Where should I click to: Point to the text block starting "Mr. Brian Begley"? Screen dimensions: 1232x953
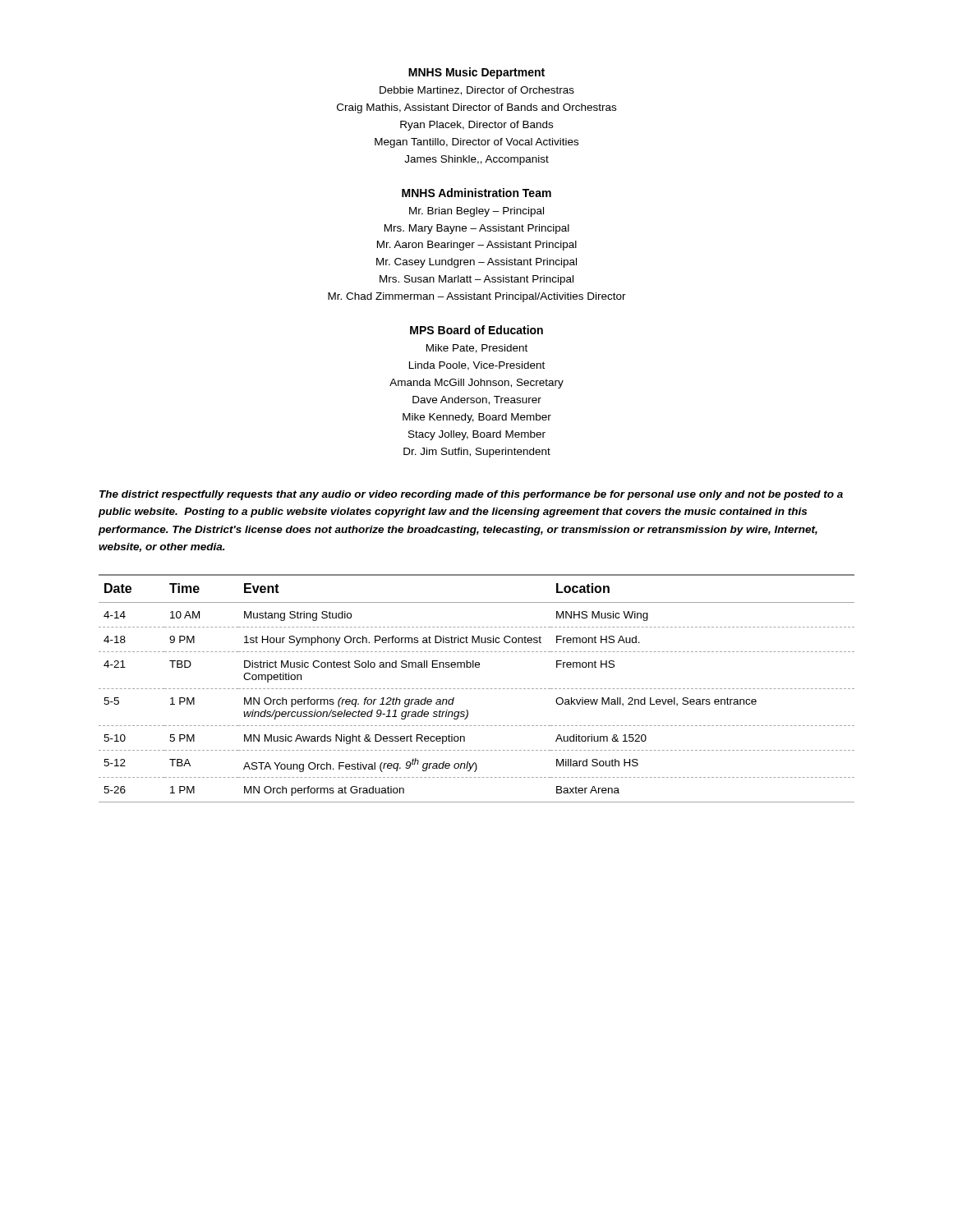[476, 253]
